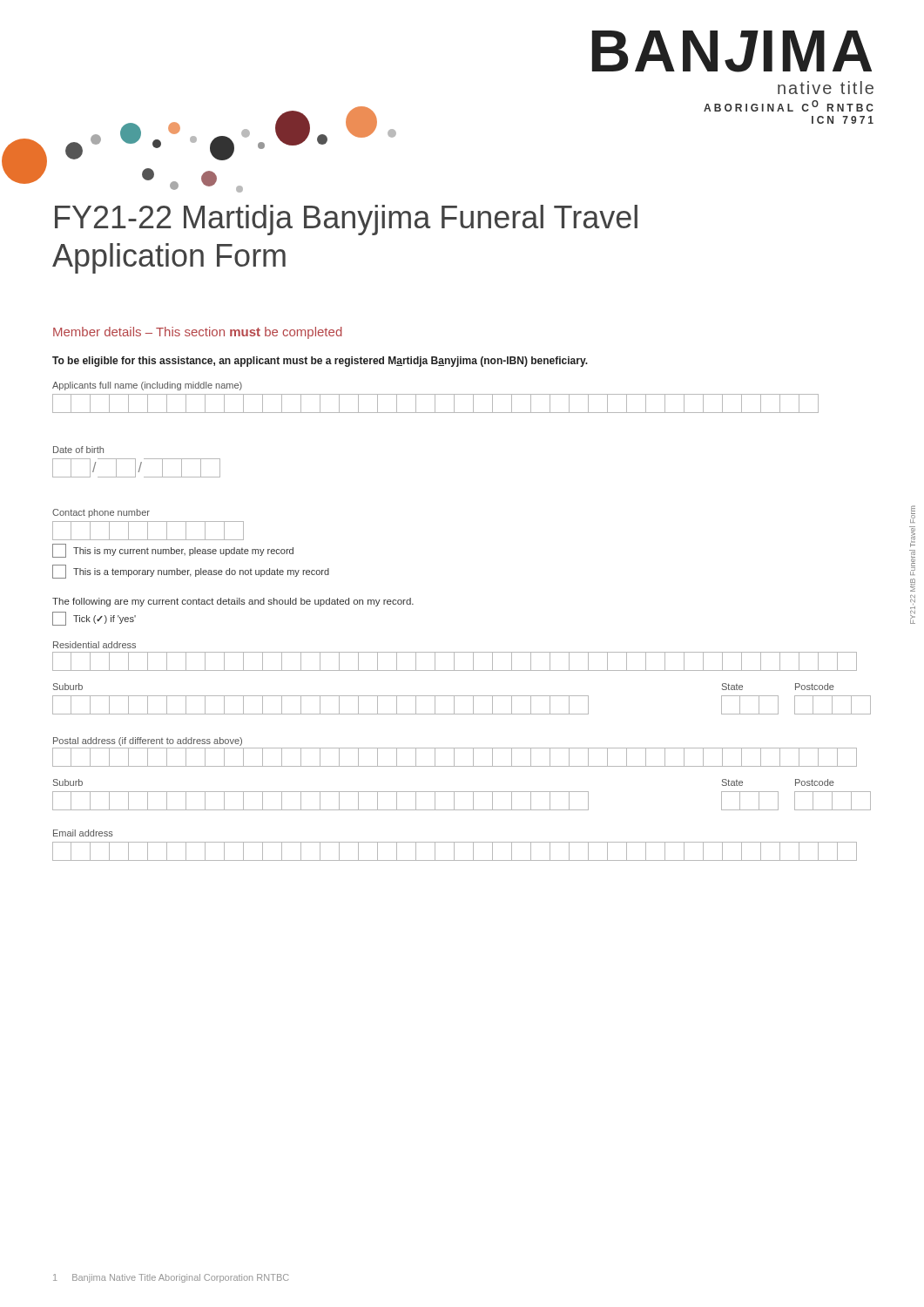924x1307 pixels.
Task: Click on the section header that reads "Member details – This section must be"
Action: (197, 332)
